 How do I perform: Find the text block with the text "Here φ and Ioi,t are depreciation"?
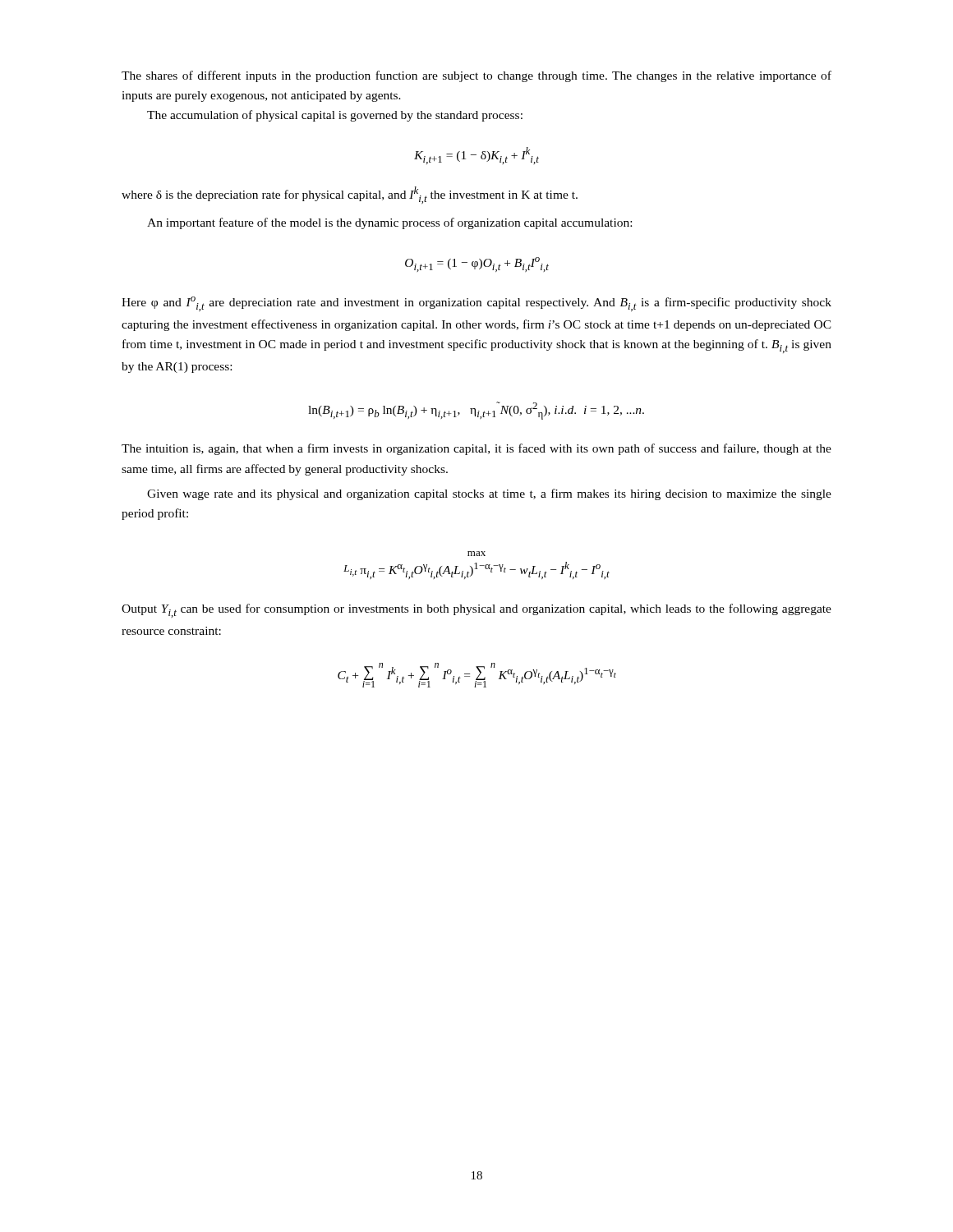(476, 333)
